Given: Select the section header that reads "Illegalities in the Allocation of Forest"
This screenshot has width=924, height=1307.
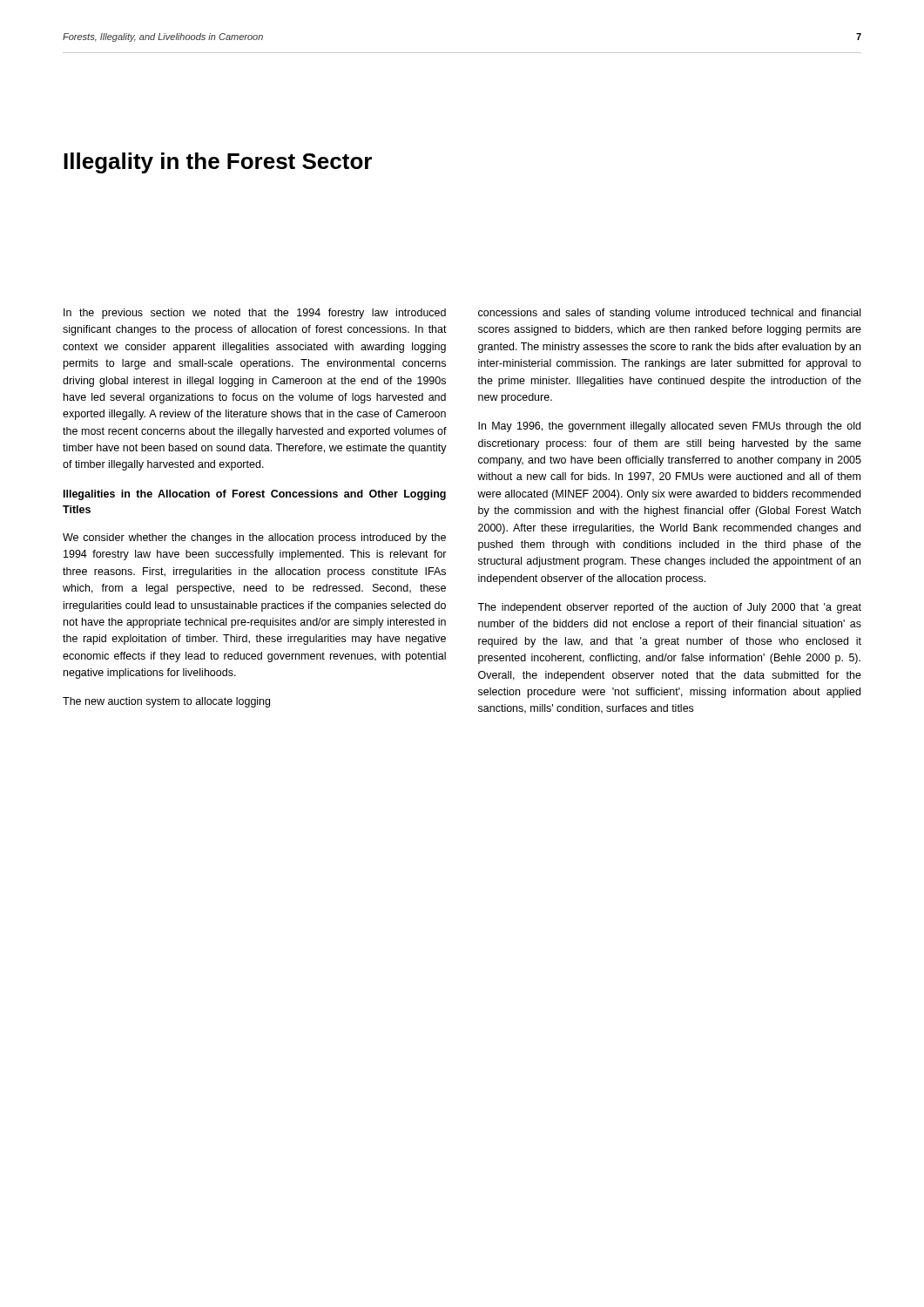Looking at the screenshot, I should tap(255, 502).
